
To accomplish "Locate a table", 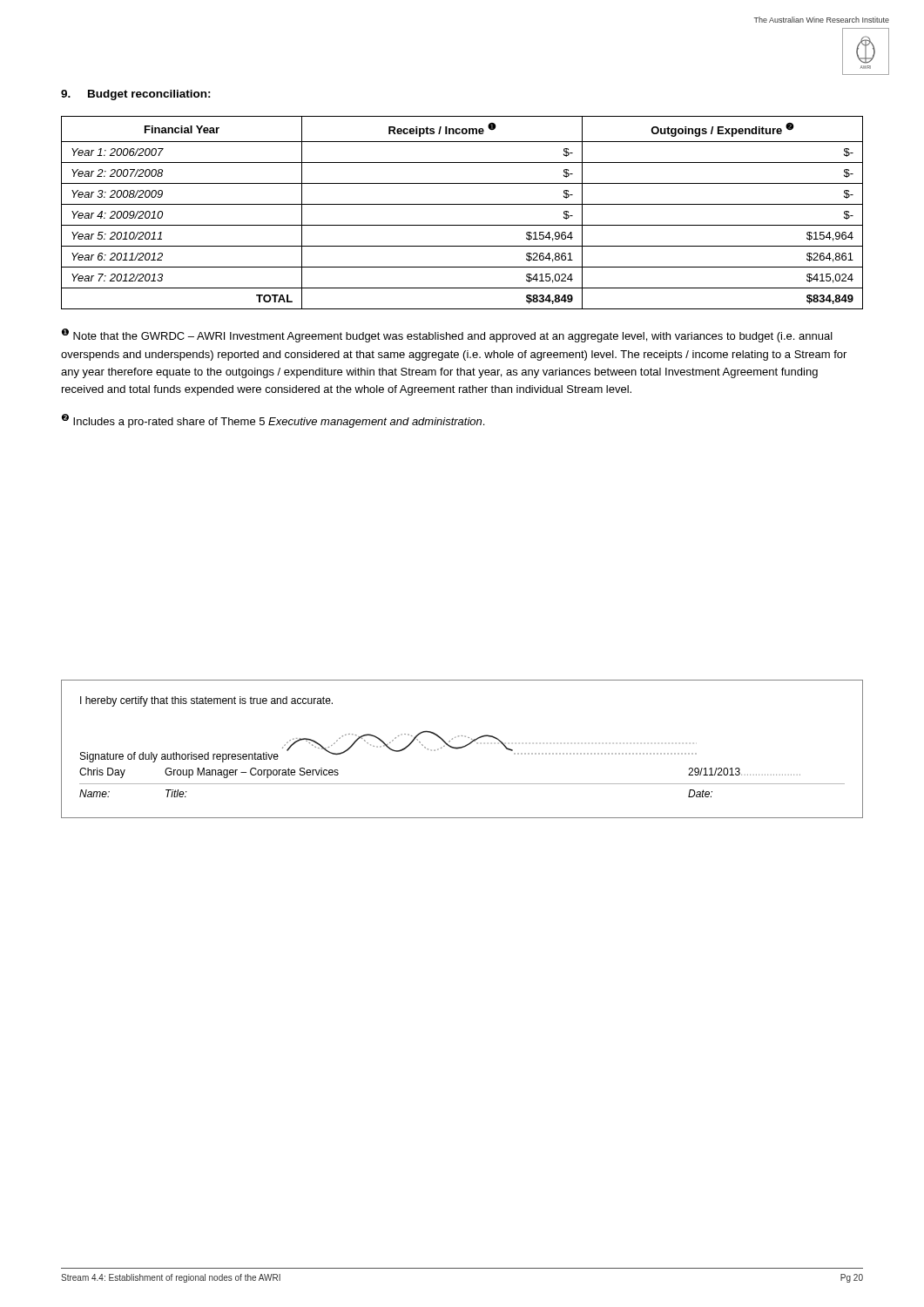I will pyautogui.click(x=462, y=213).
